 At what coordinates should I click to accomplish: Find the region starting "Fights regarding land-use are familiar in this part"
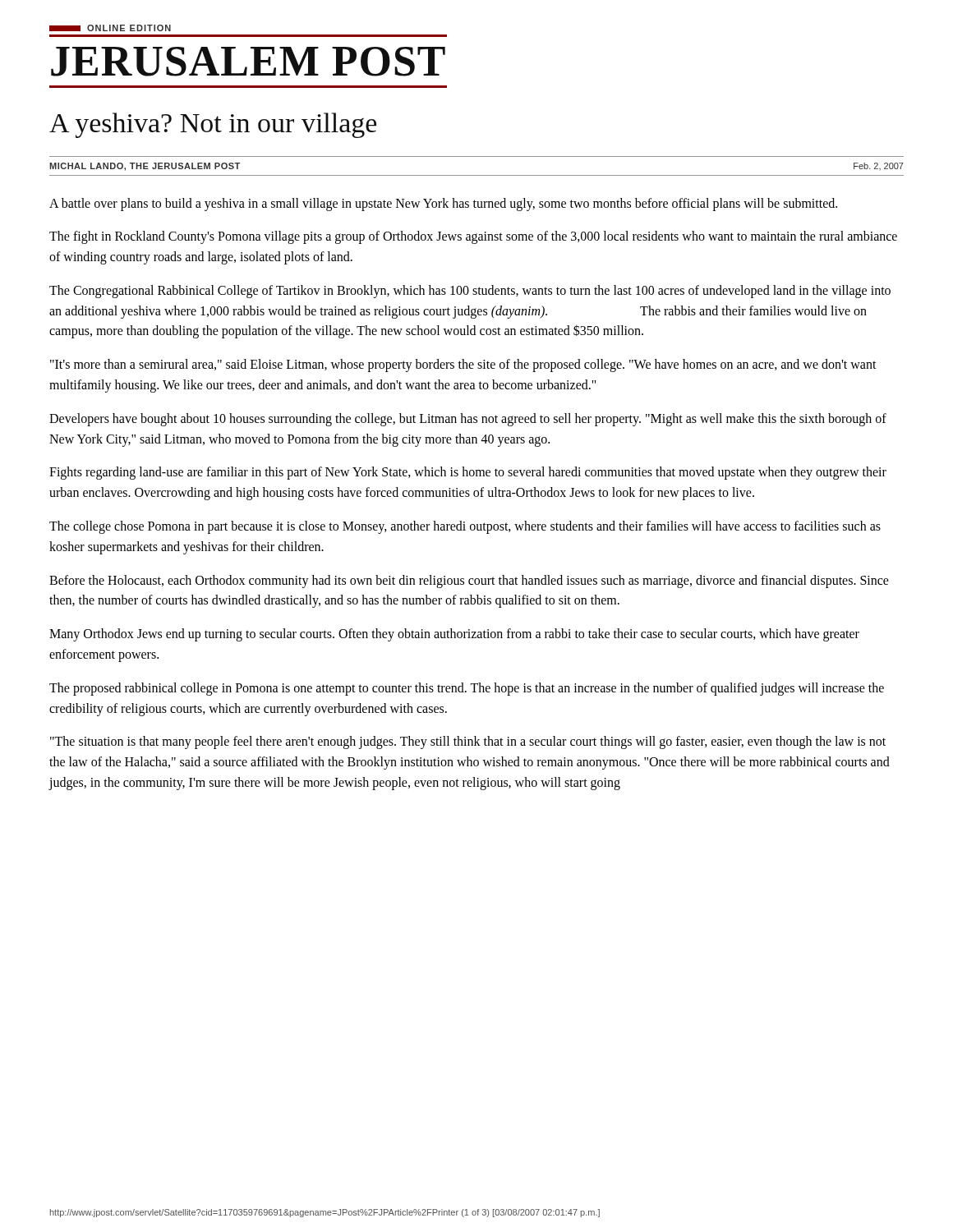(468, 482)
